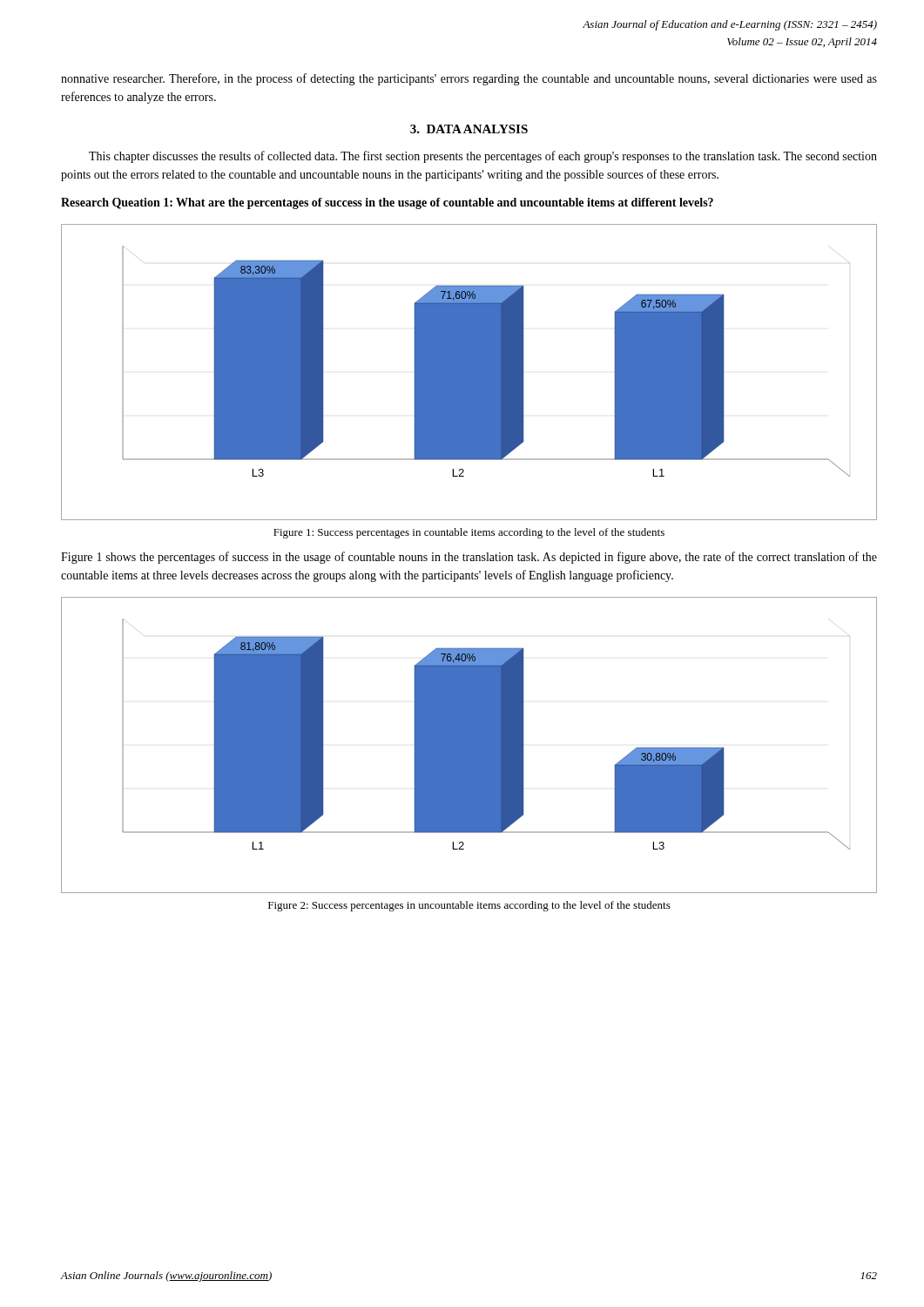Find "3. DATA ANALYSIS" on this page
Screen dimensions: 1307x924
[x=469, y=129]
